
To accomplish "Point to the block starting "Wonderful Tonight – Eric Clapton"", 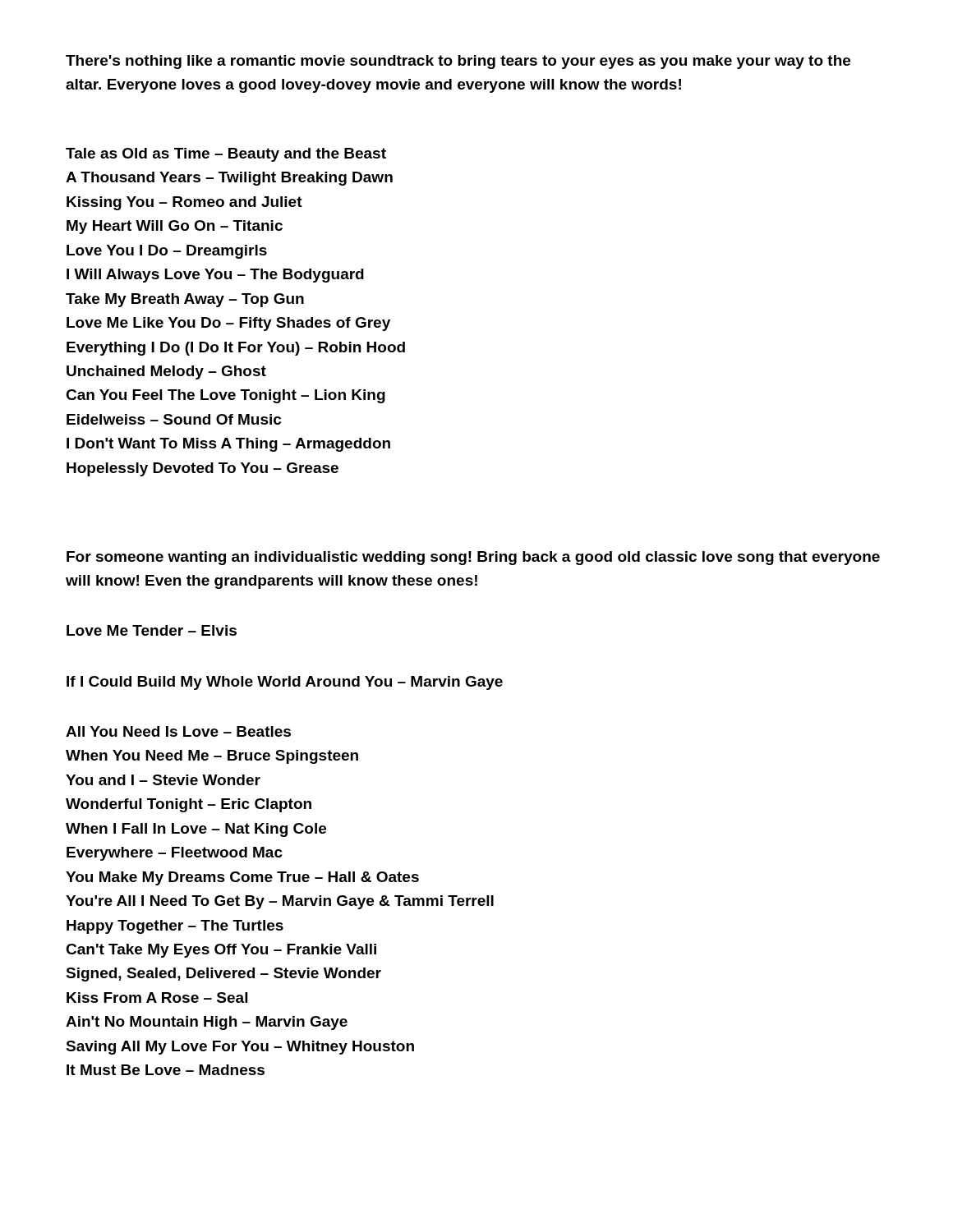I will point(189,804).
